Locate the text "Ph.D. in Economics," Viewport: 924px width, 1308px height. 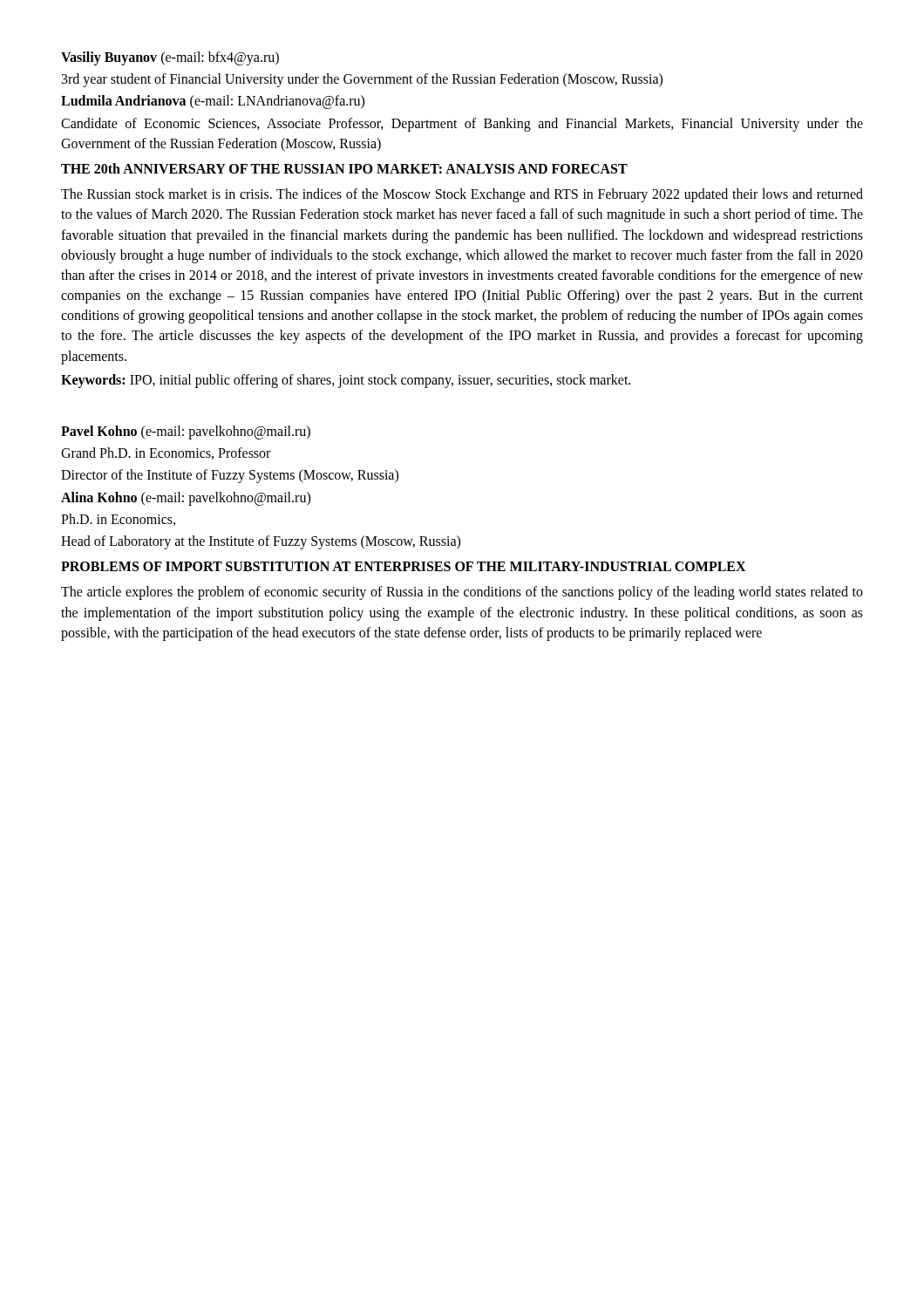pos(118,520)
